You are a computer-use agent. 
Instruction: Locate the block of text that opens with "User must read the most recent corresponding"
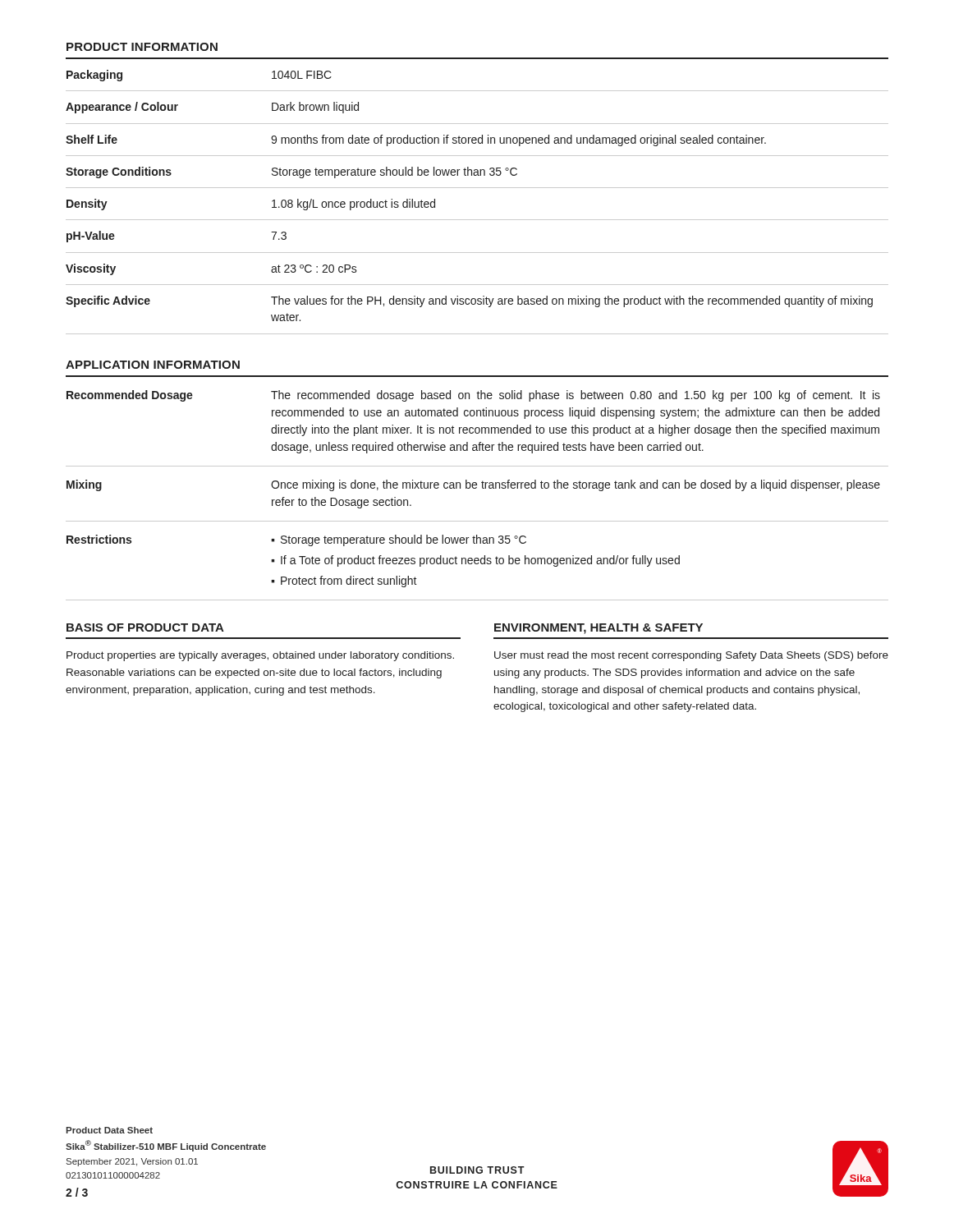[691, 681]
